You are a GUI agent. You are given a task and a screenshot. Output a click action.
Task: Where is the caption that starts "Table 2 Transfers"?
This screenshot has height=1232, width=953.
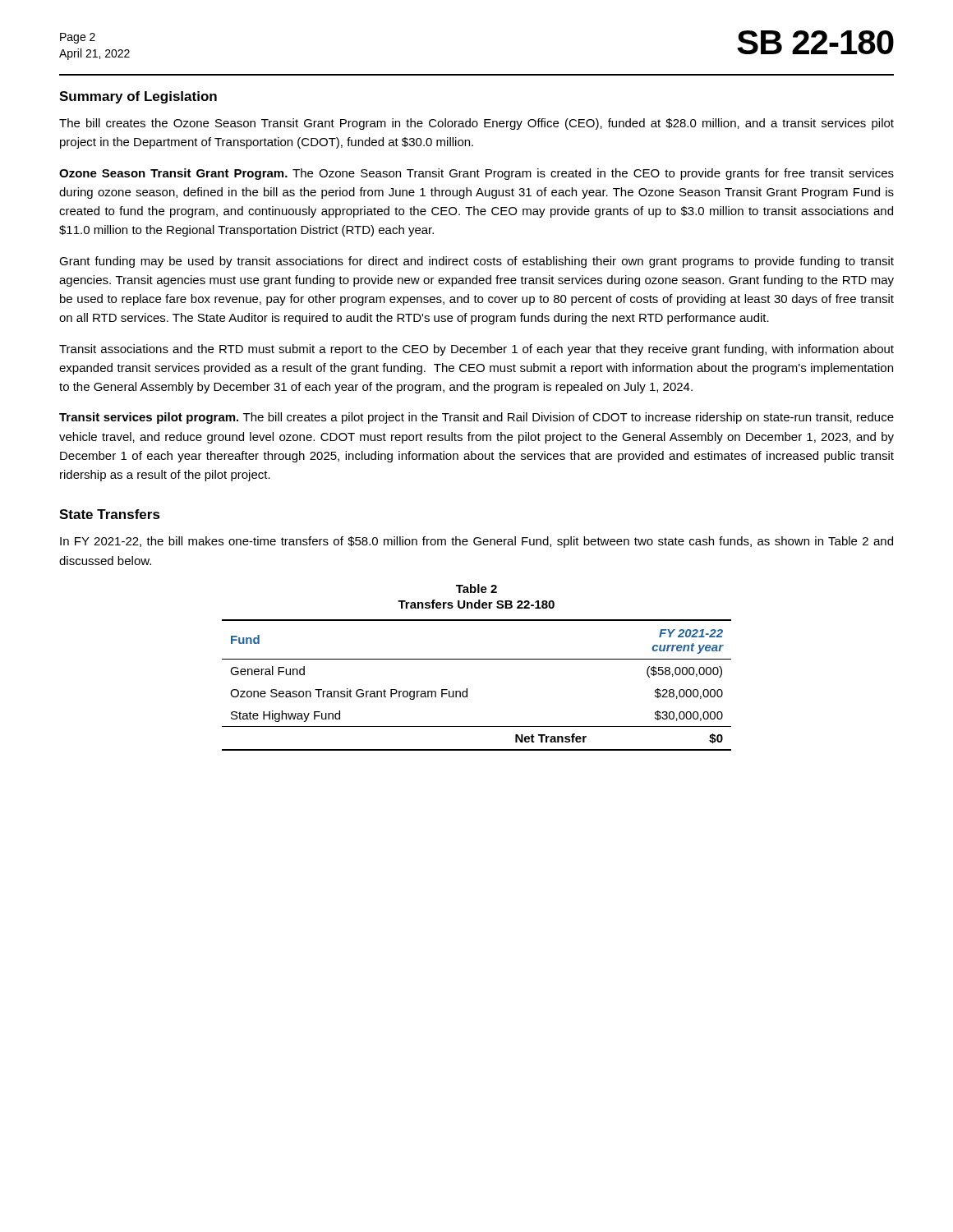tap(476, 666)
